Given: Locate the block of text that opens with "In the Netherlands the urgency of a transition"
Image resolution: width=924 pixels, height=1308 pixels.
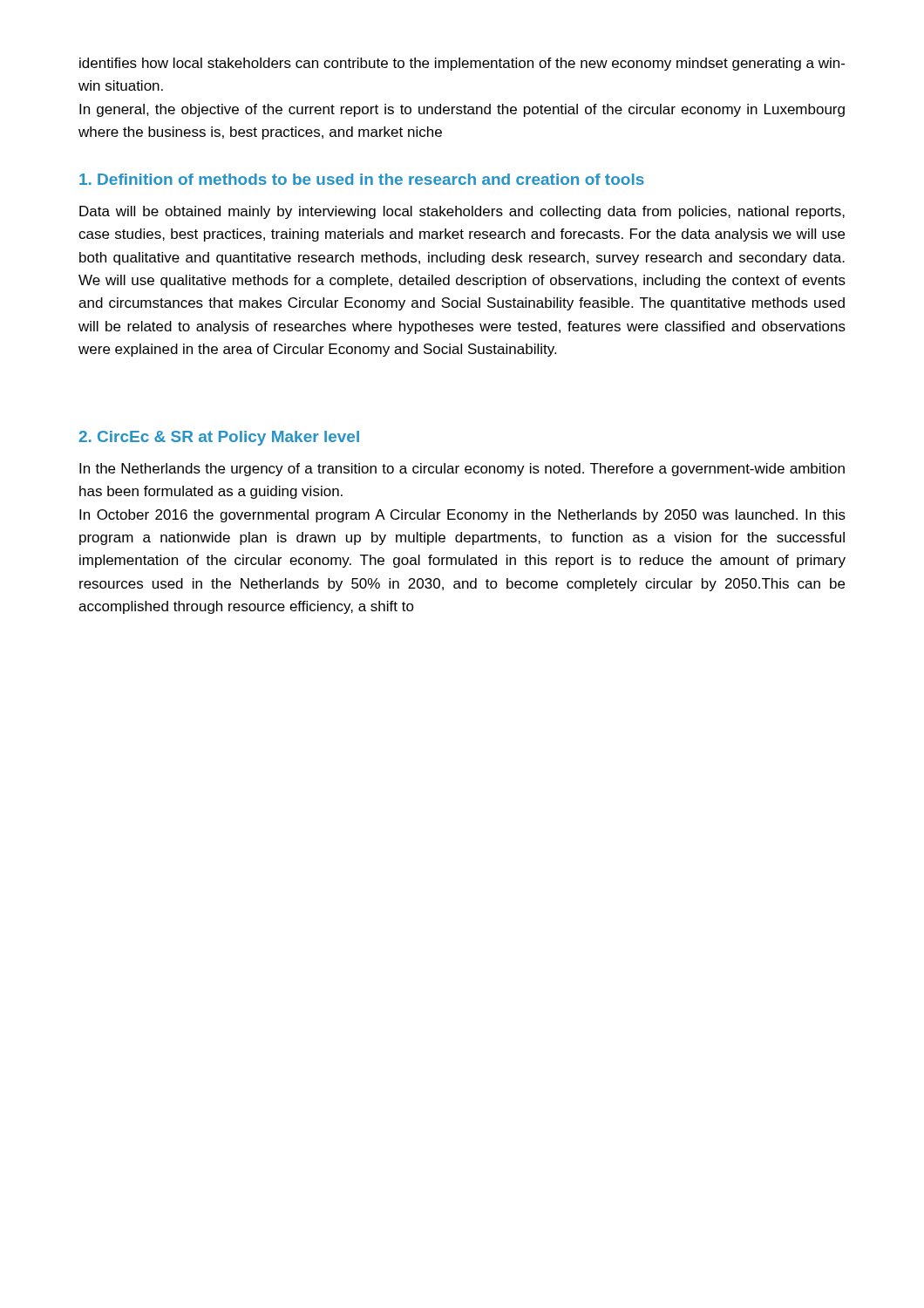Looking at the screenshot, I should point(462,538).
